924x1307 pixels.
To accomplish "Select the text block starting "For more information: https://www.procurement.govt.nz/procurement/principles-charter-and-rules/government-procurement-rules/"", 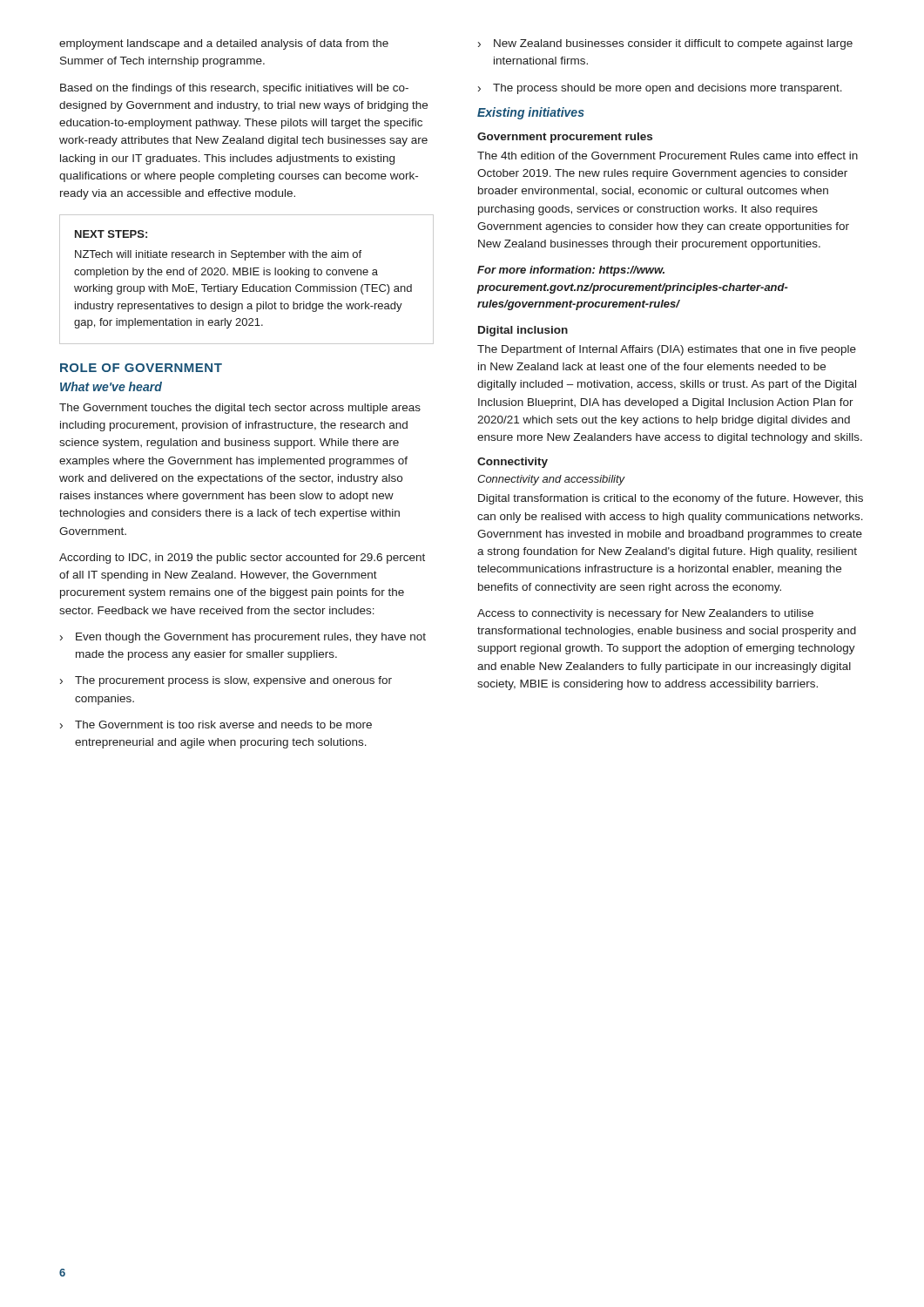I will 671,287.
